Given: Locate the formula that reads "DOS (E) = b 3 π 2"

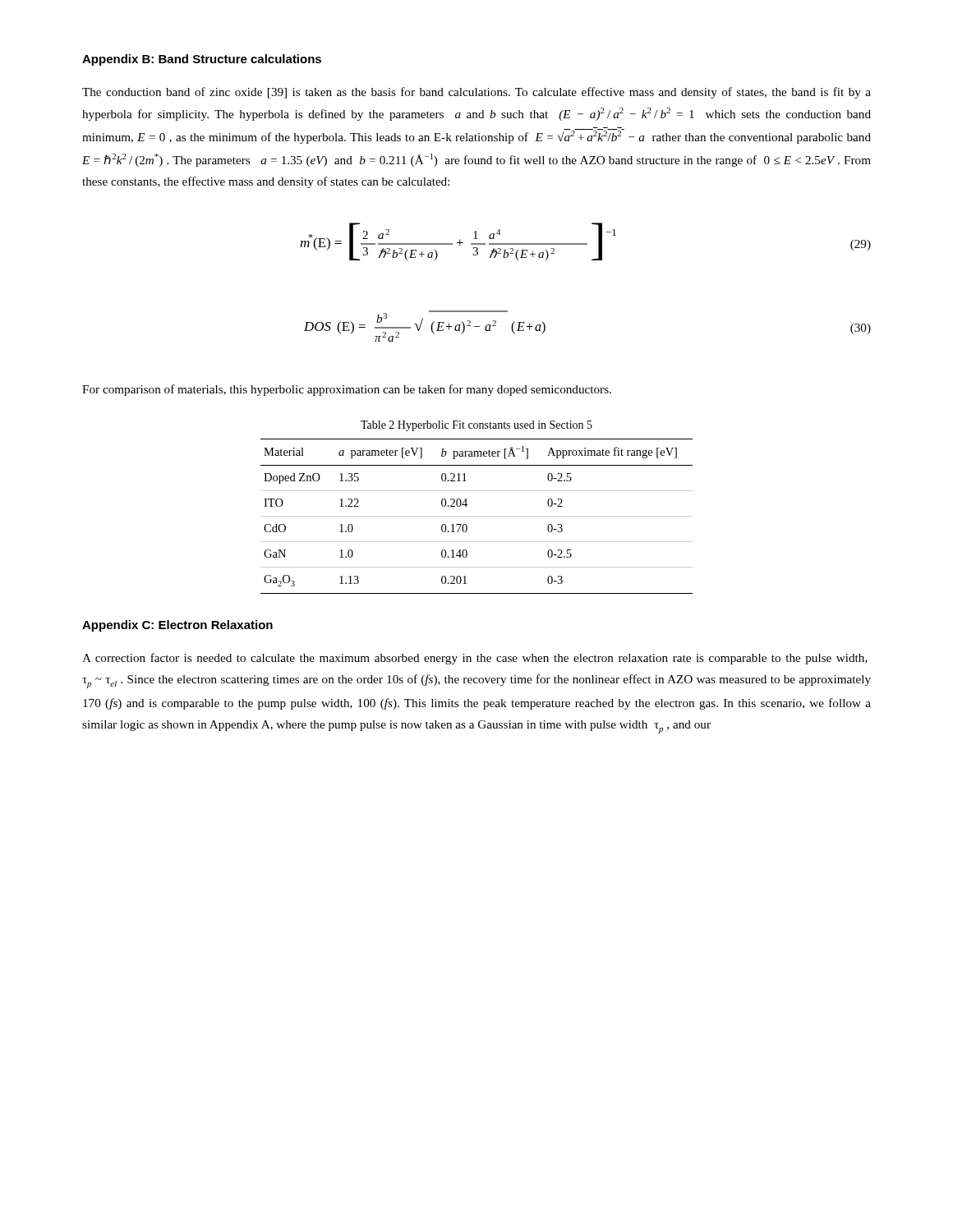Looking at the screenshot, I should tap(418, 326).
